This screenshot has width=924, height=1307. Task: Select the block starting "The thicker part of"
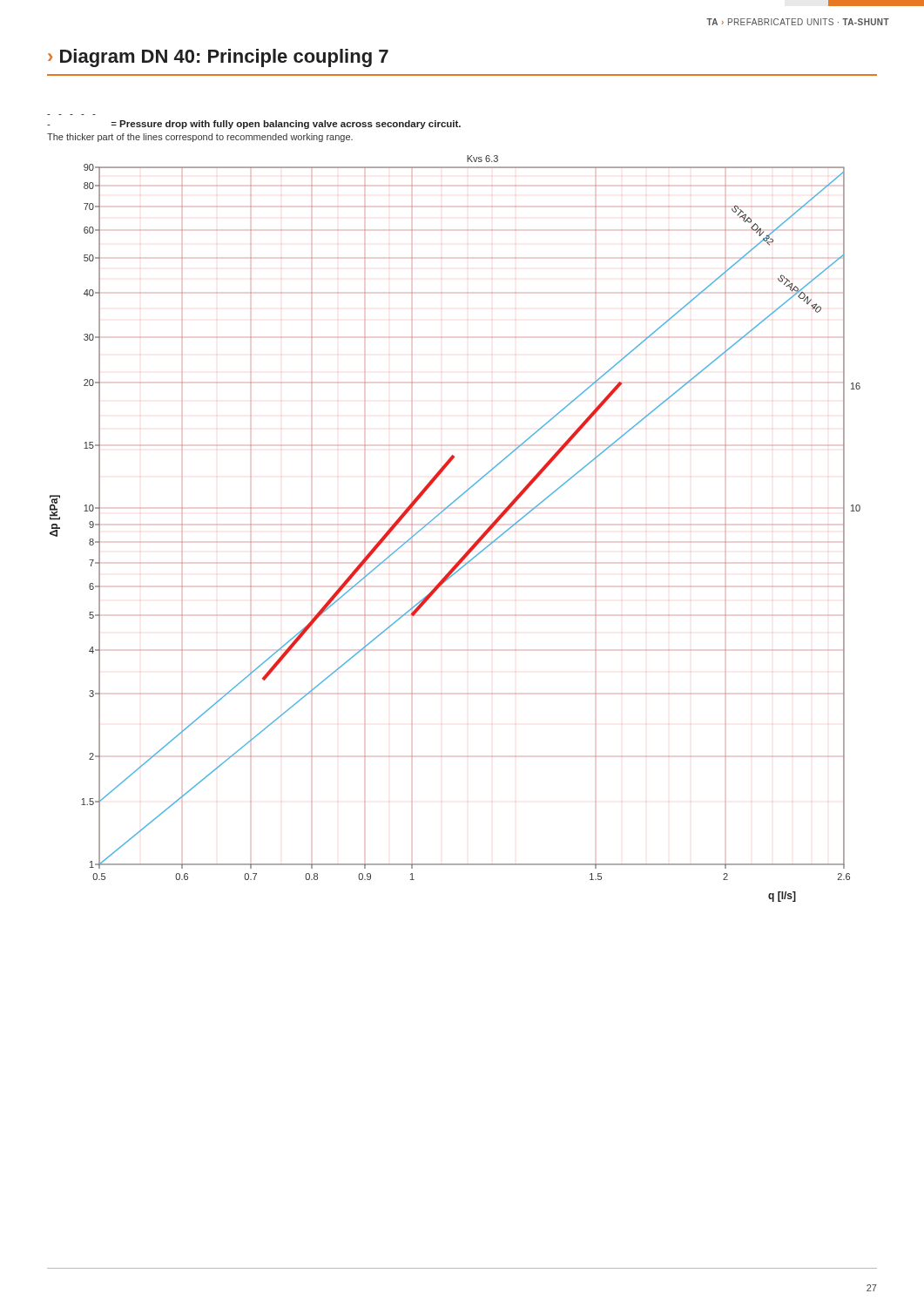(200, 137)
